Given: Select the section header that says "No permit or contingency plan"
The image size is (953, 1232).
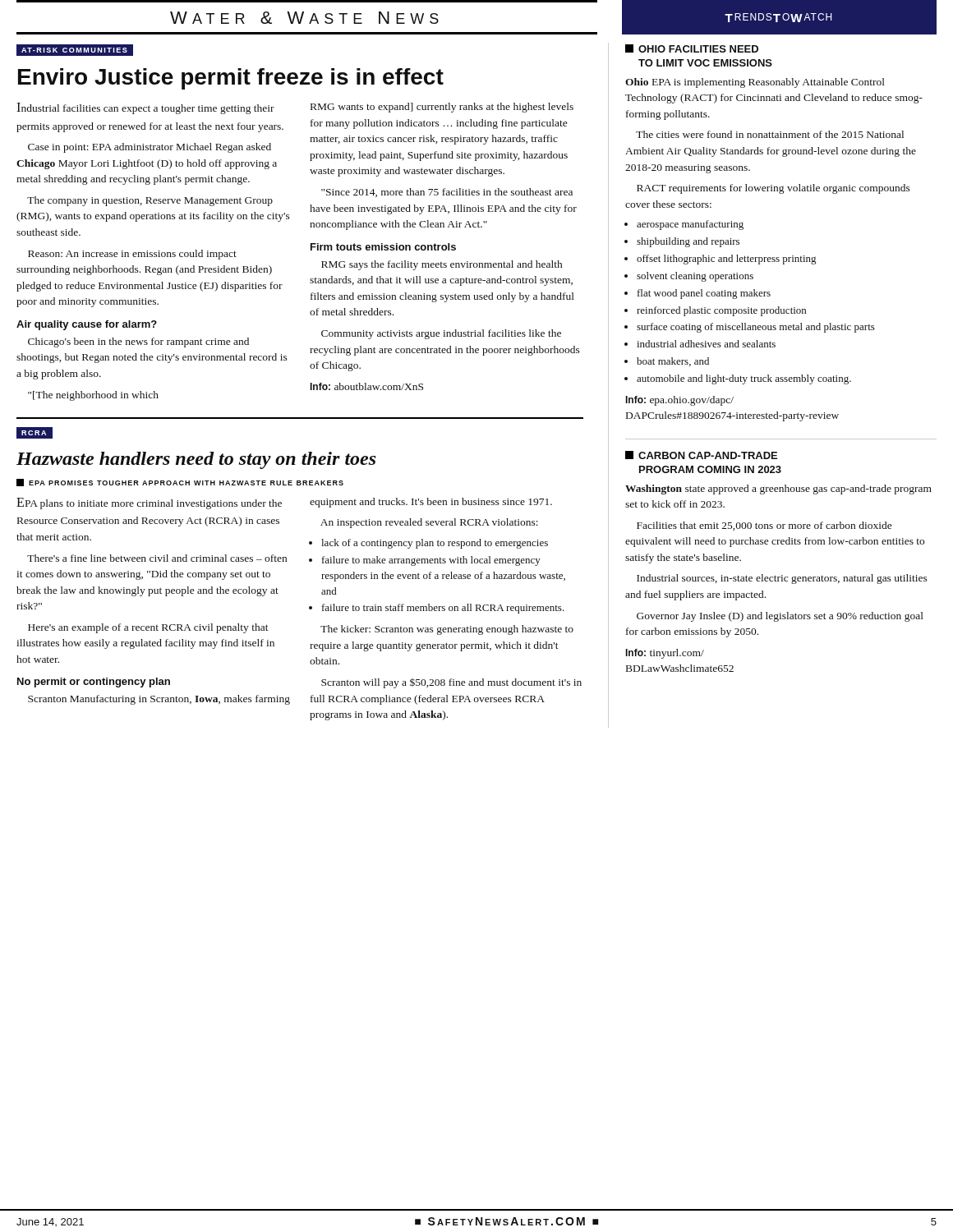Looking at the screenshot, I should [x=94, y=682].
